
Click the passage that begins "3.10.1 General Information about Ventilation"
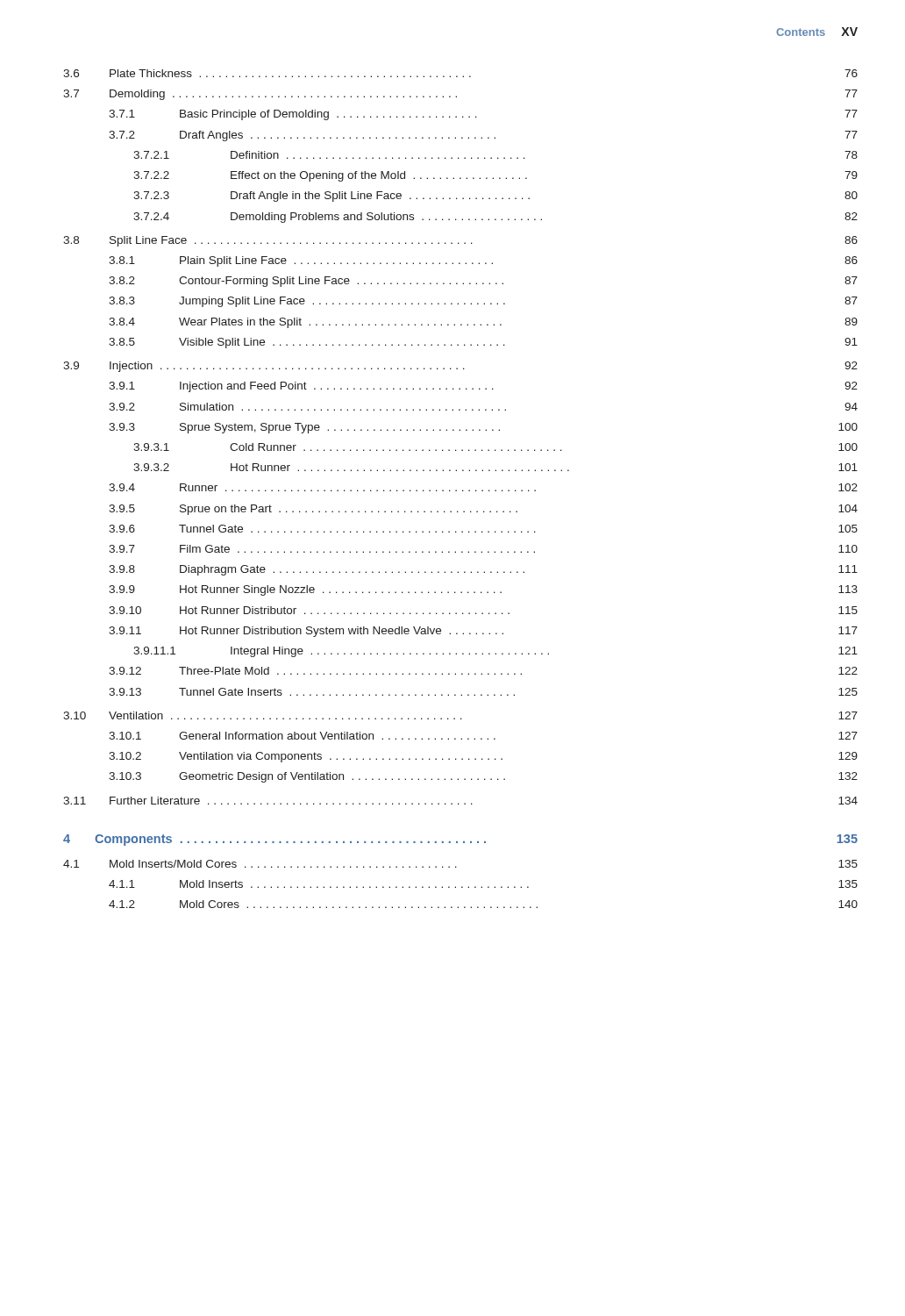click(x=483, y=736)
